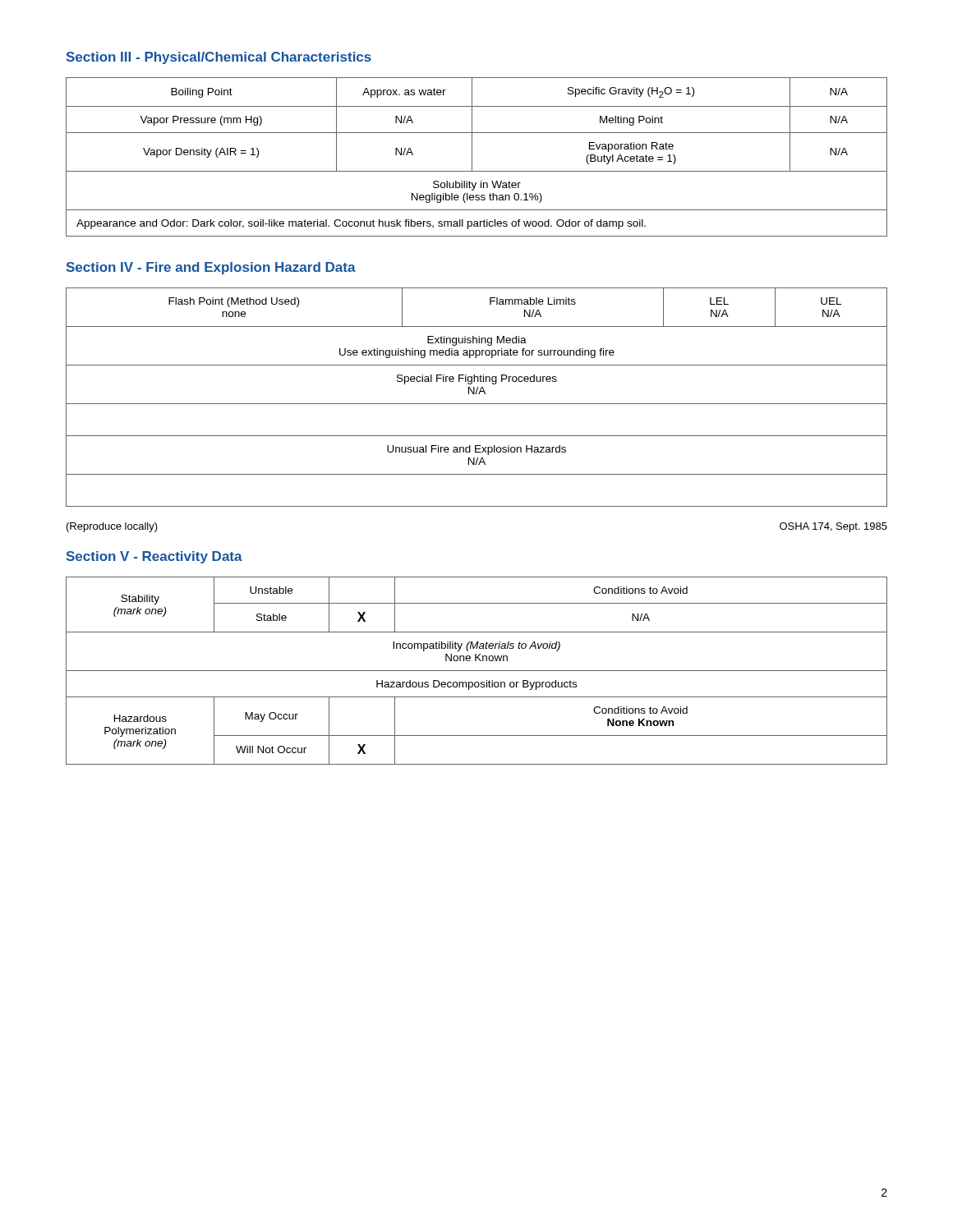Click on the passage starting "(Reproduce locally)"
The image size is (953, 1232).
(x=112, y=526)
